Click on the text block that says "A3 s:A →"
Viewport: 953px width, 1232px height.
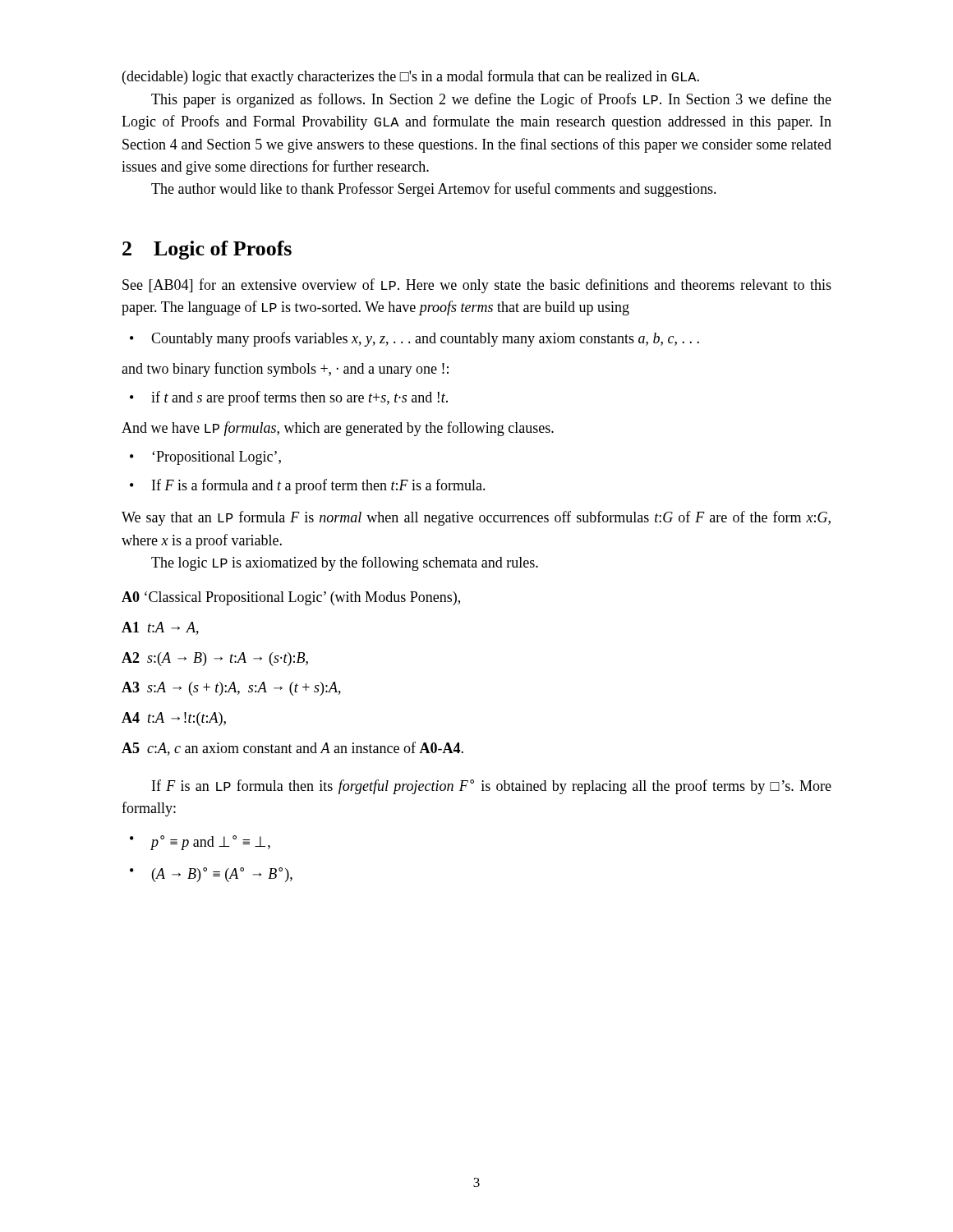click(231, 688)
